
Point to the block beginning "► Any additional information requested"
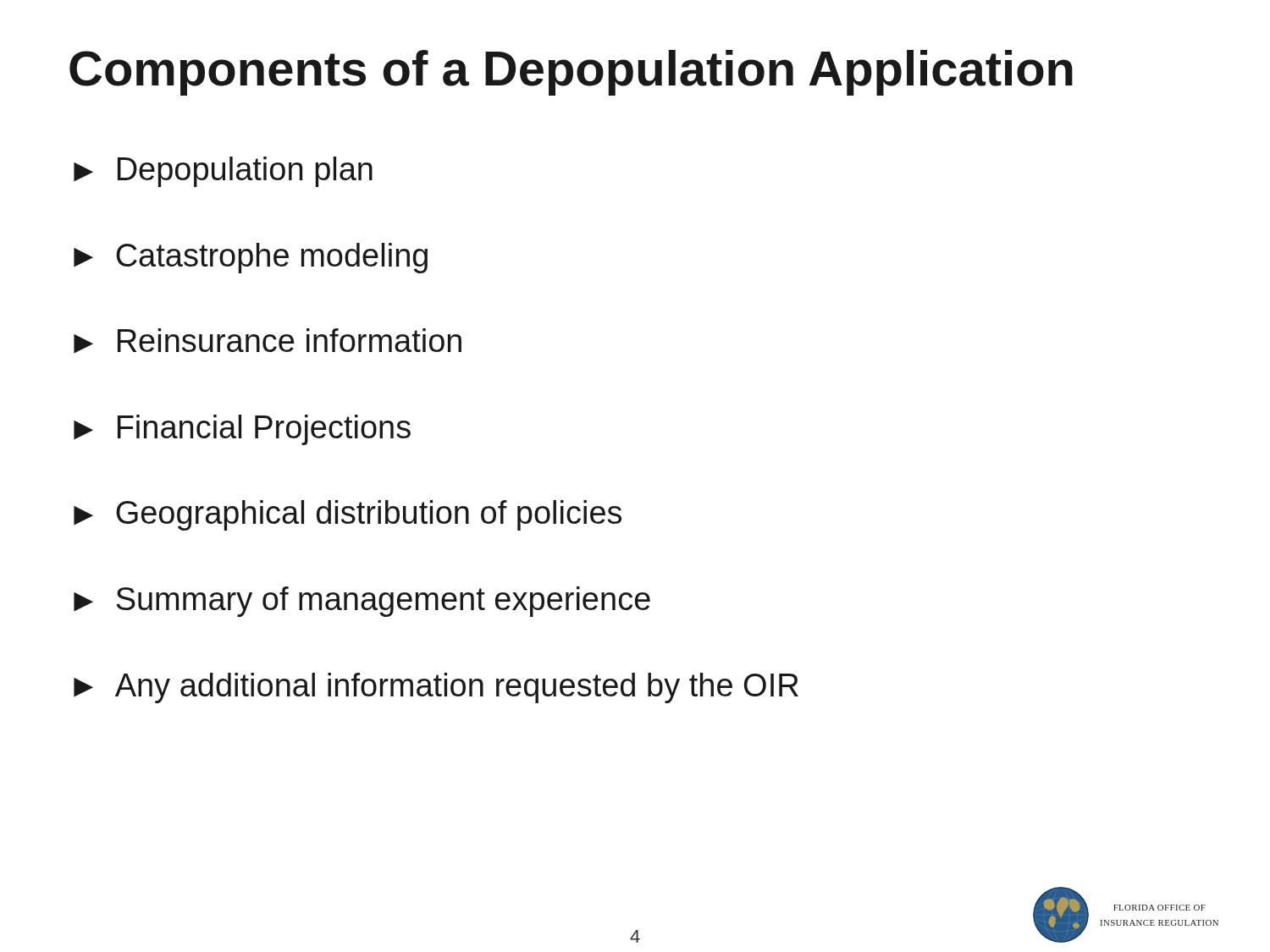[x=434, y=686]
